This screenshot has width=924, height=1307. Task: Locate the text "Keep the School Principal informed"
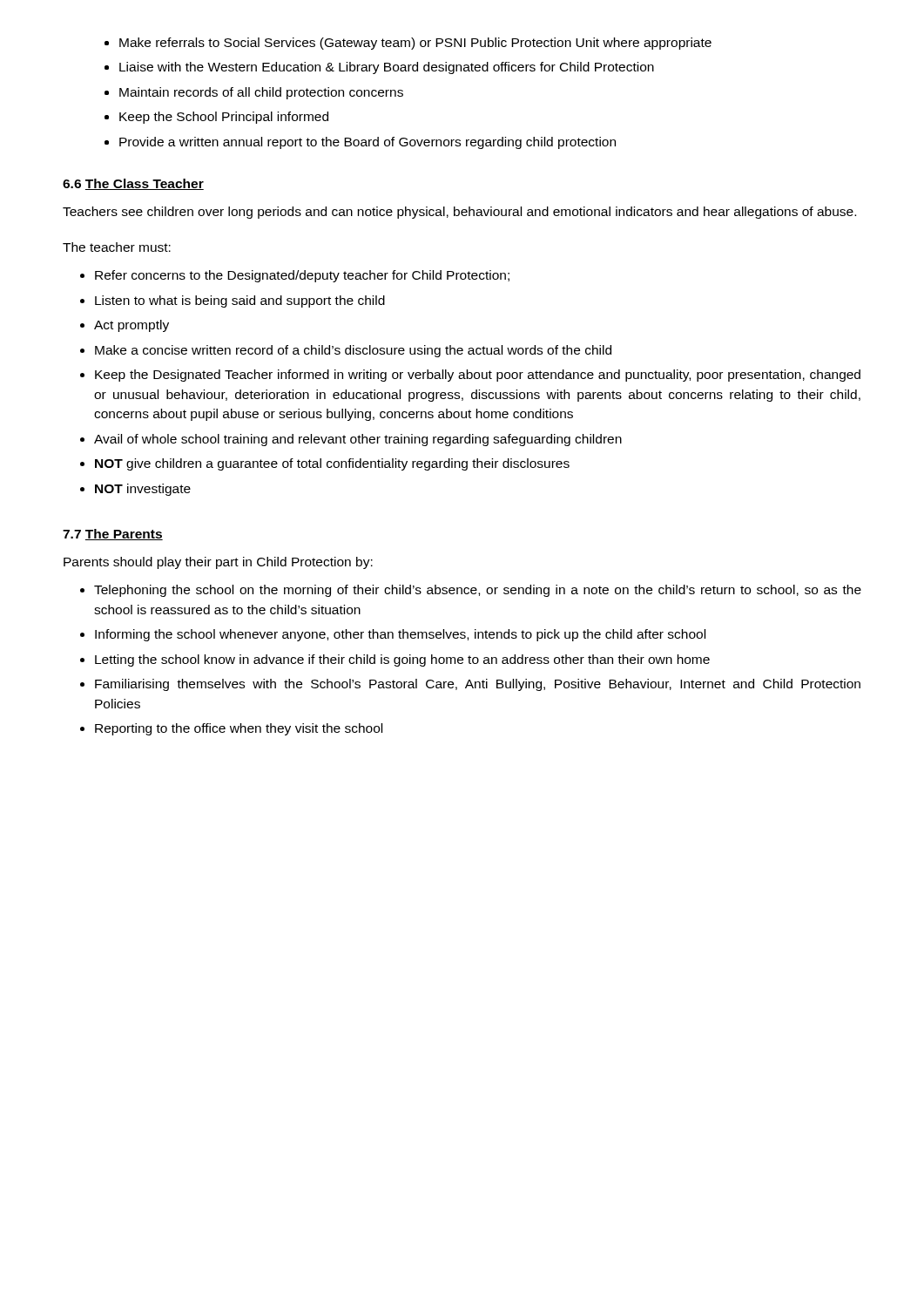(224, 118)
